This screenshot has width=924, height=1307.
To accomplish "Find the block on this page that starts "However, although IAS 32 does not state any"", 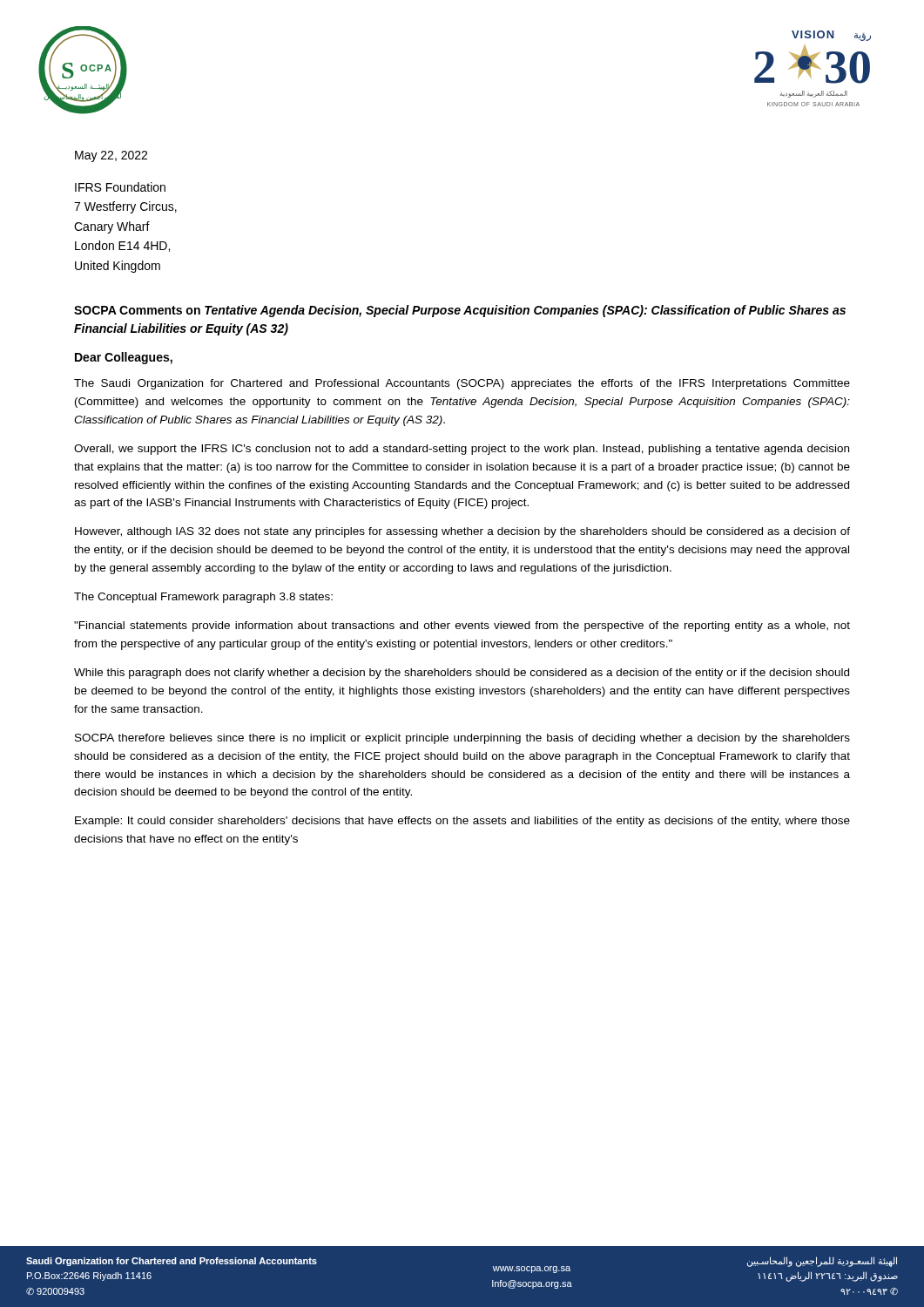I will click(462, 550).
